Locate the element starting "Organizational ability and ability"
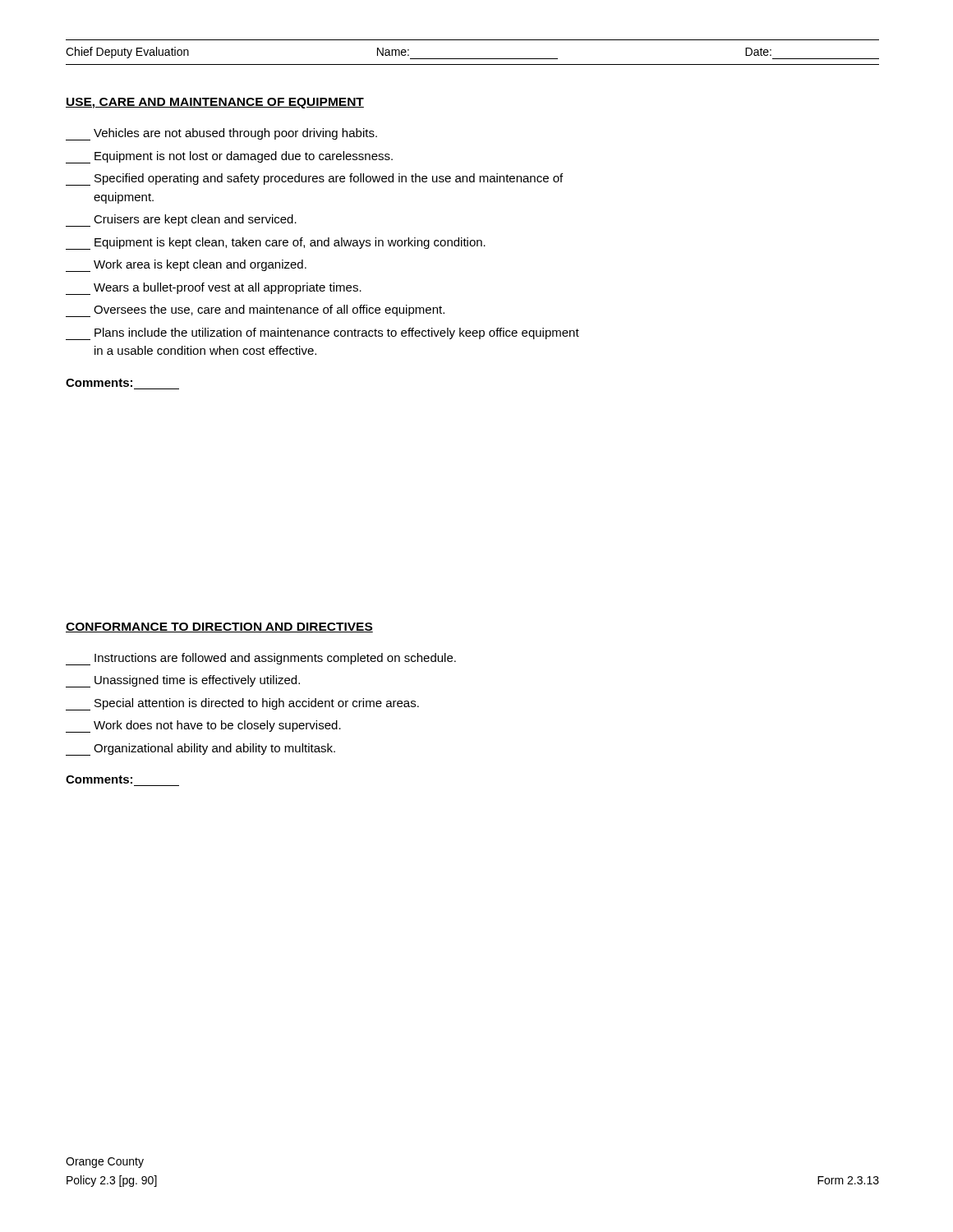Screen dimensions: 1232x953 point(200,749)
